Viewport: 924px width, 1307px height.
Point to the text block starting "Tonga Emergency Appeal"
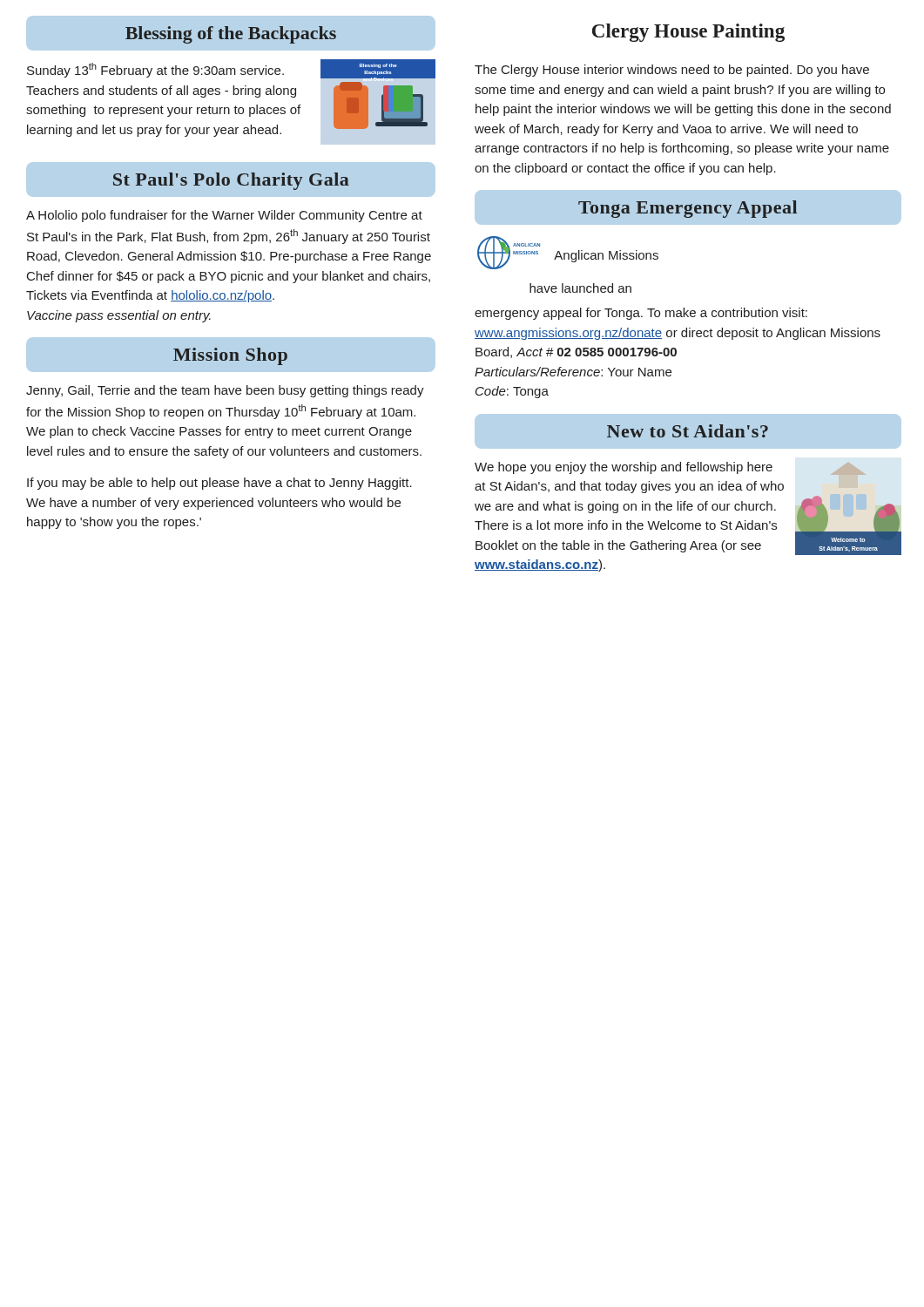(x=688, y=207)
